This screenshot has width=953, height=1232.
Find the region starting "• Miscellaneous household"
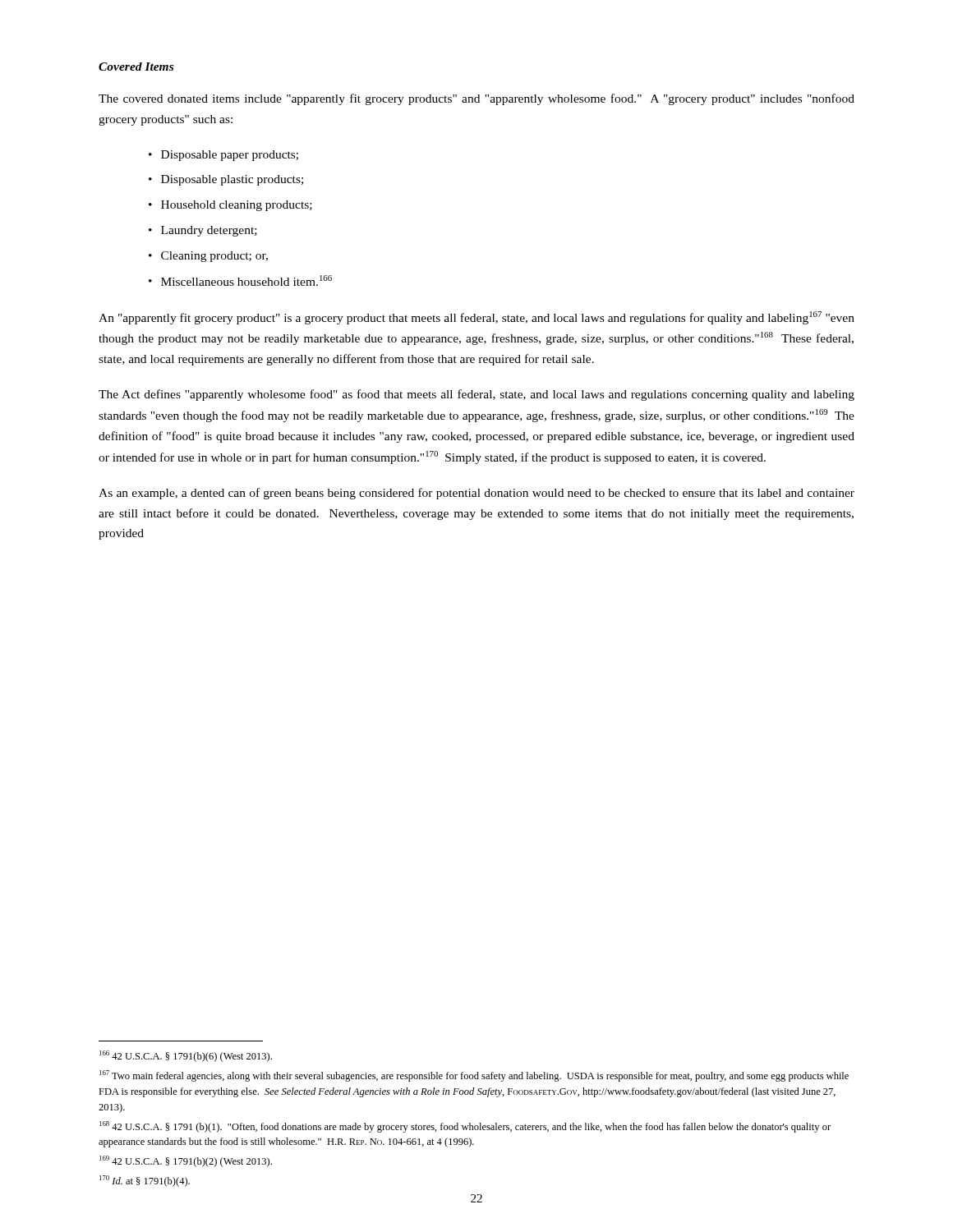(x=240, y=281)
